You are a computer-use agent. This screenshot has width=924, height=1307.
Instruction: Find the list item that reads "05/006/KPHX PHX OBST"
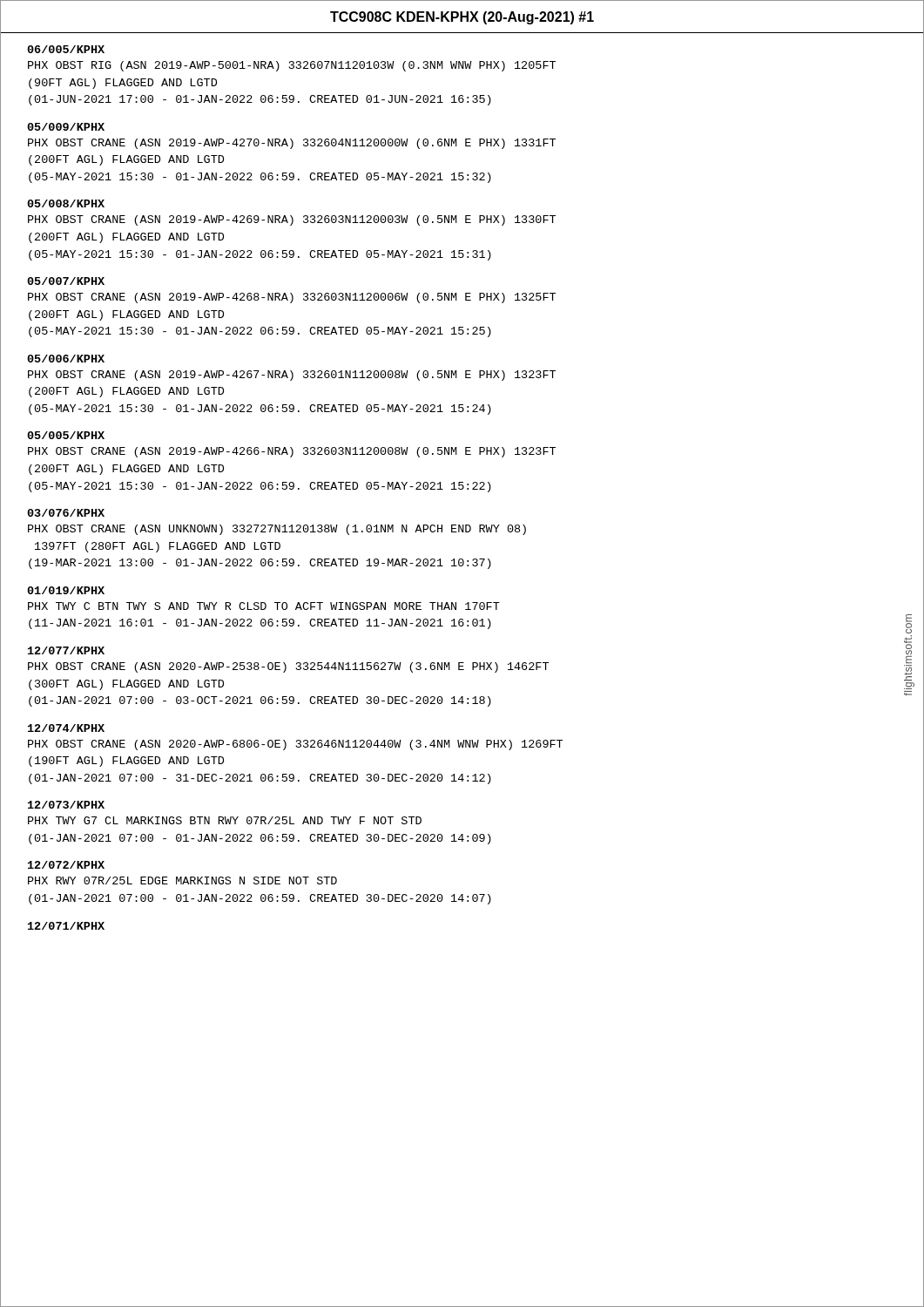[462, 385]
